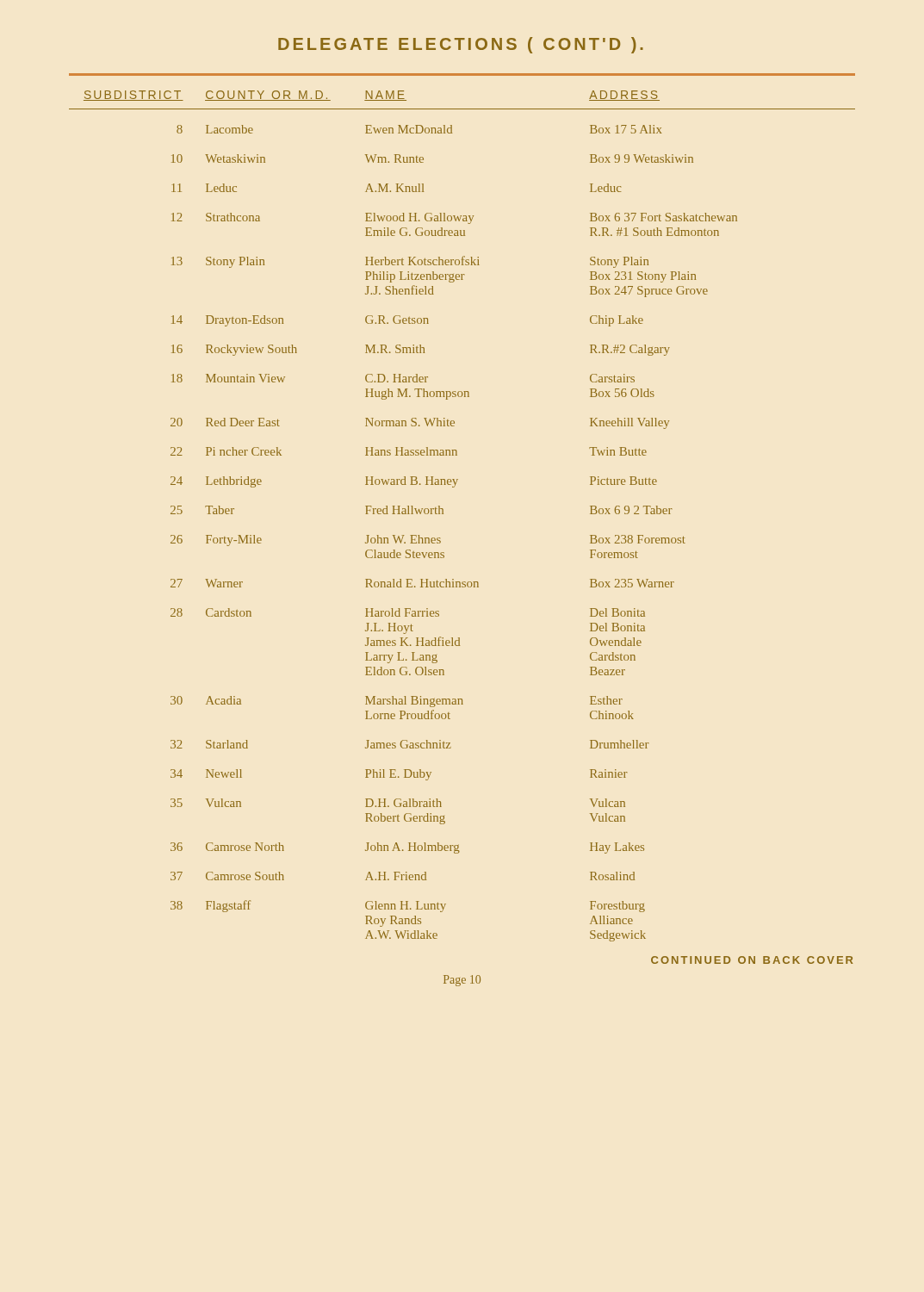Locate the table with the text "Box 6 9"
Viewport: 924px width, 1292px height.
coord(462,515)
